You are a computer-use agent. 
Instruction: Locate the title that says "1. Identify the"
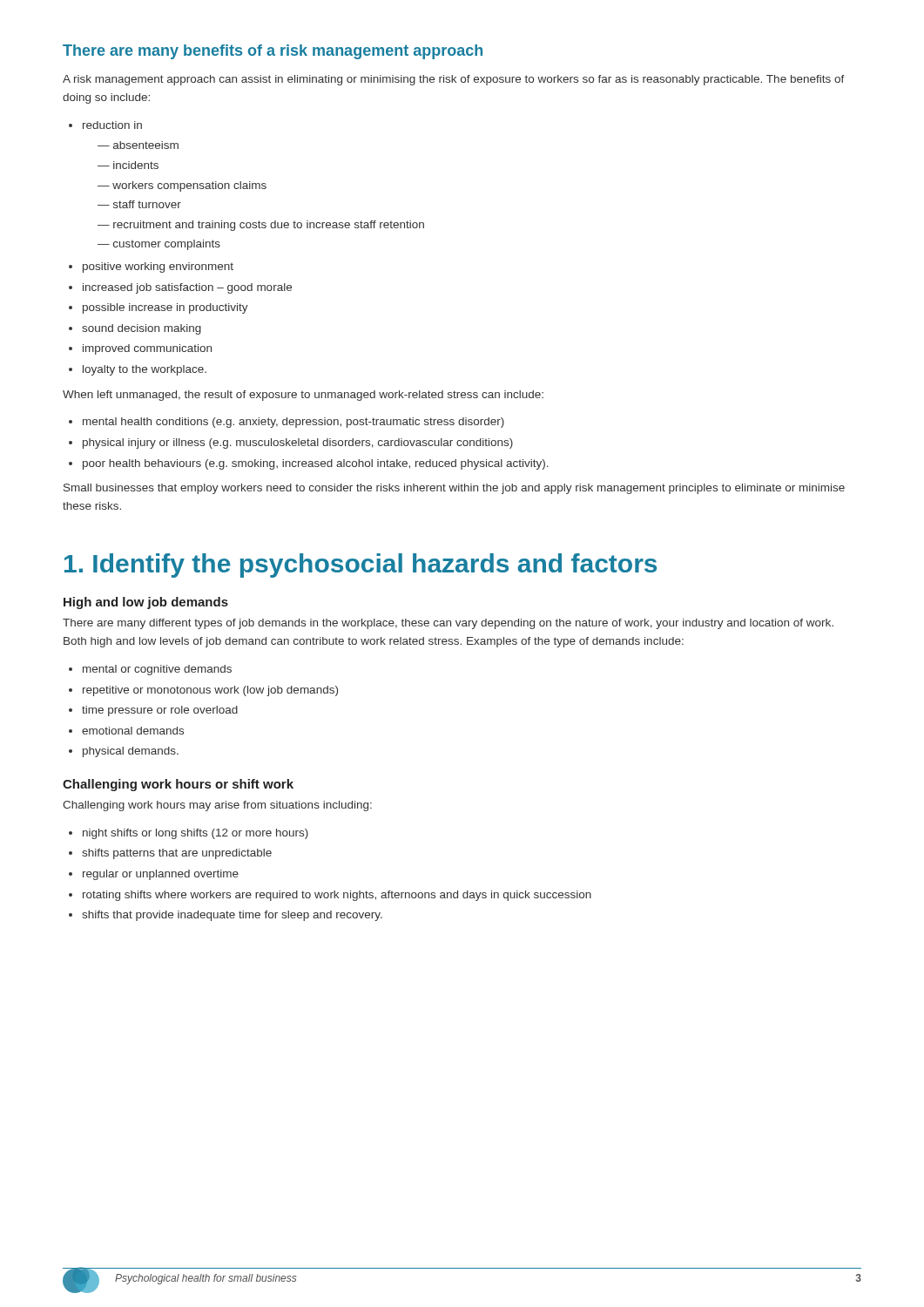462,559
